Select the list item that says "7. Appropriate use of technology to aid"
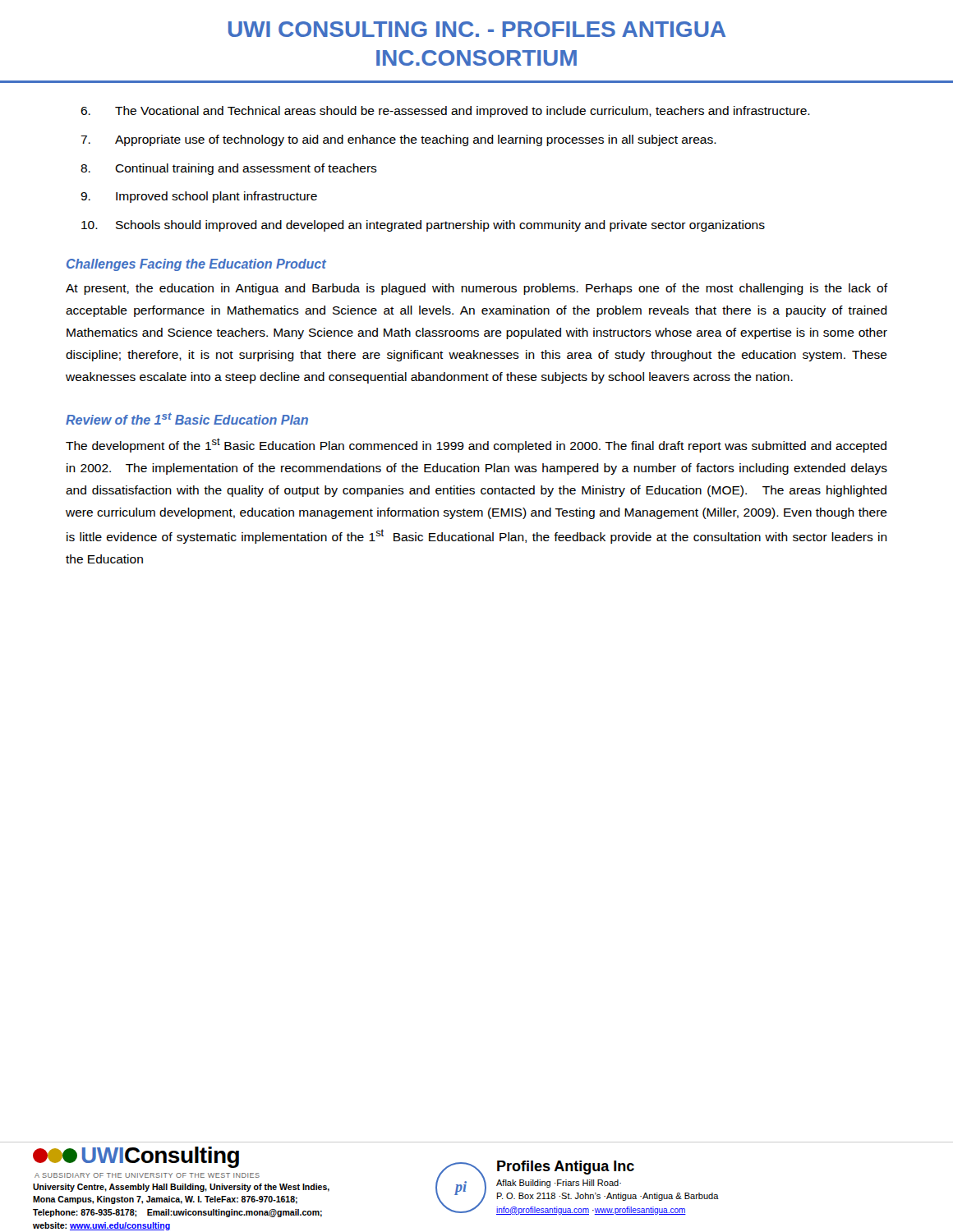This screenshot has width=953, height=1232. pos(476,140)
